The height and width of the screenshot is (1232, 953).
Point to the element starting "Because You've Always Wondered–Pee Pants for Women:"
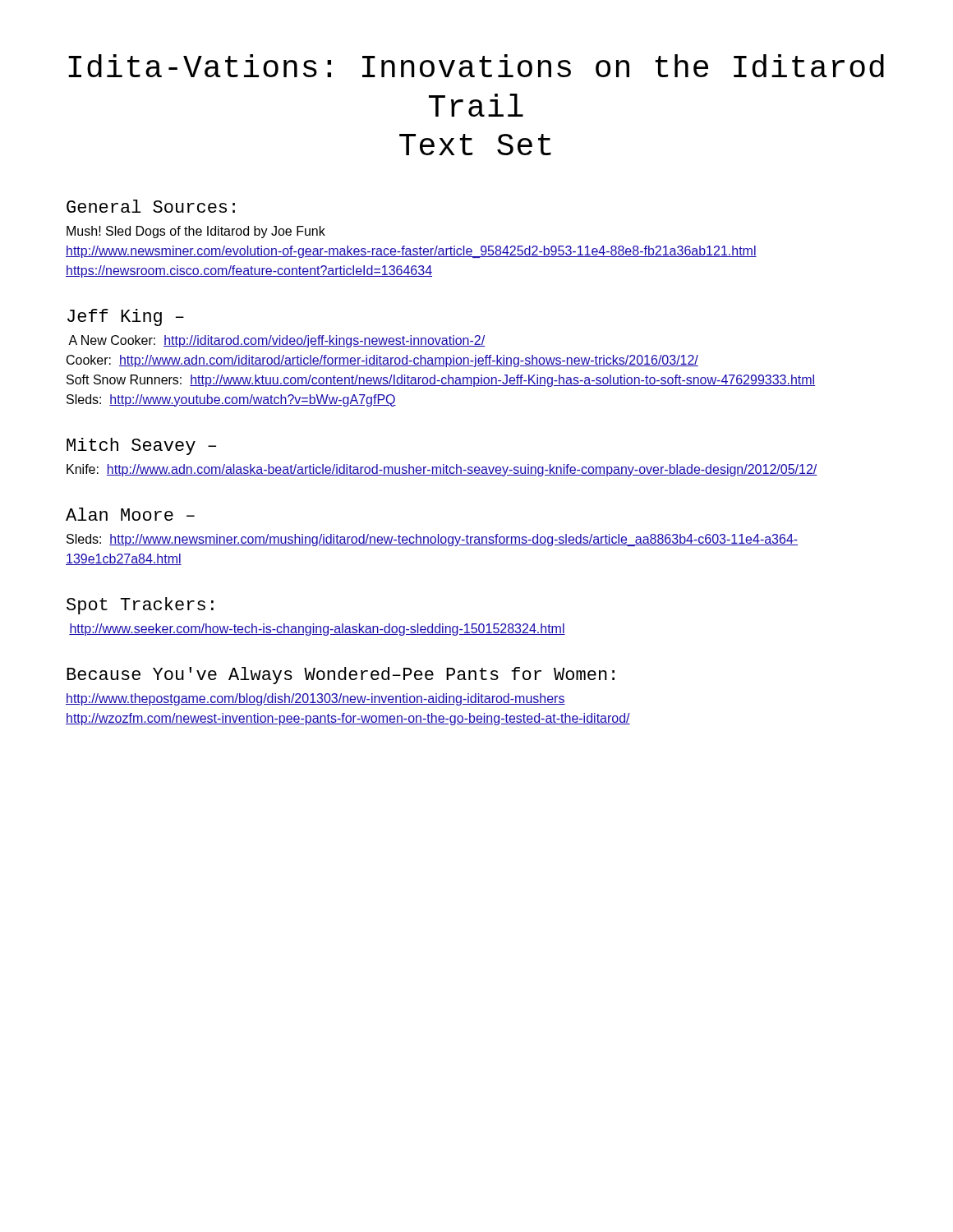click(342, 675)
